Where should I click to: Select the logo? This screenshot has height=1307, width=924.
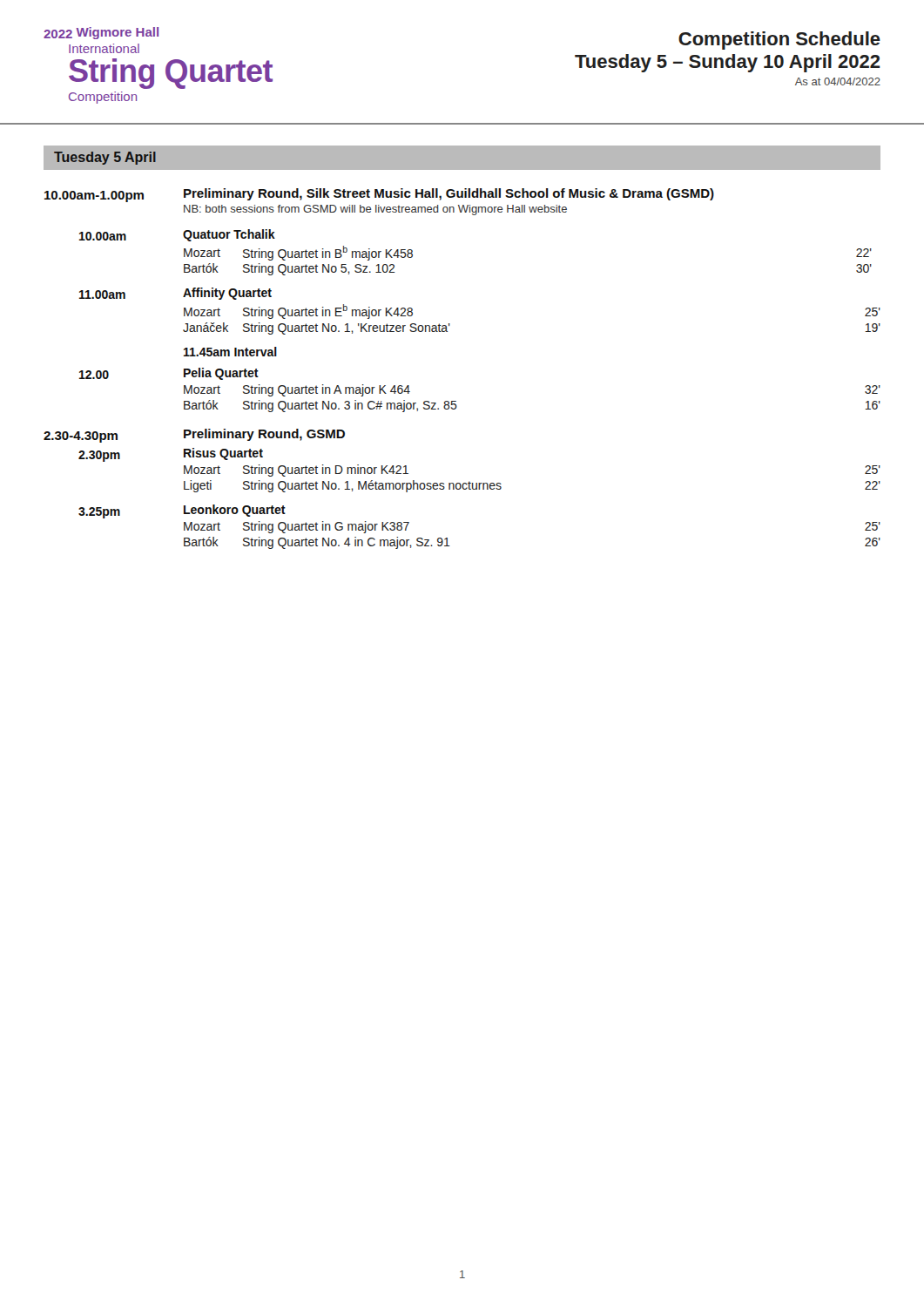pos(158,66)
